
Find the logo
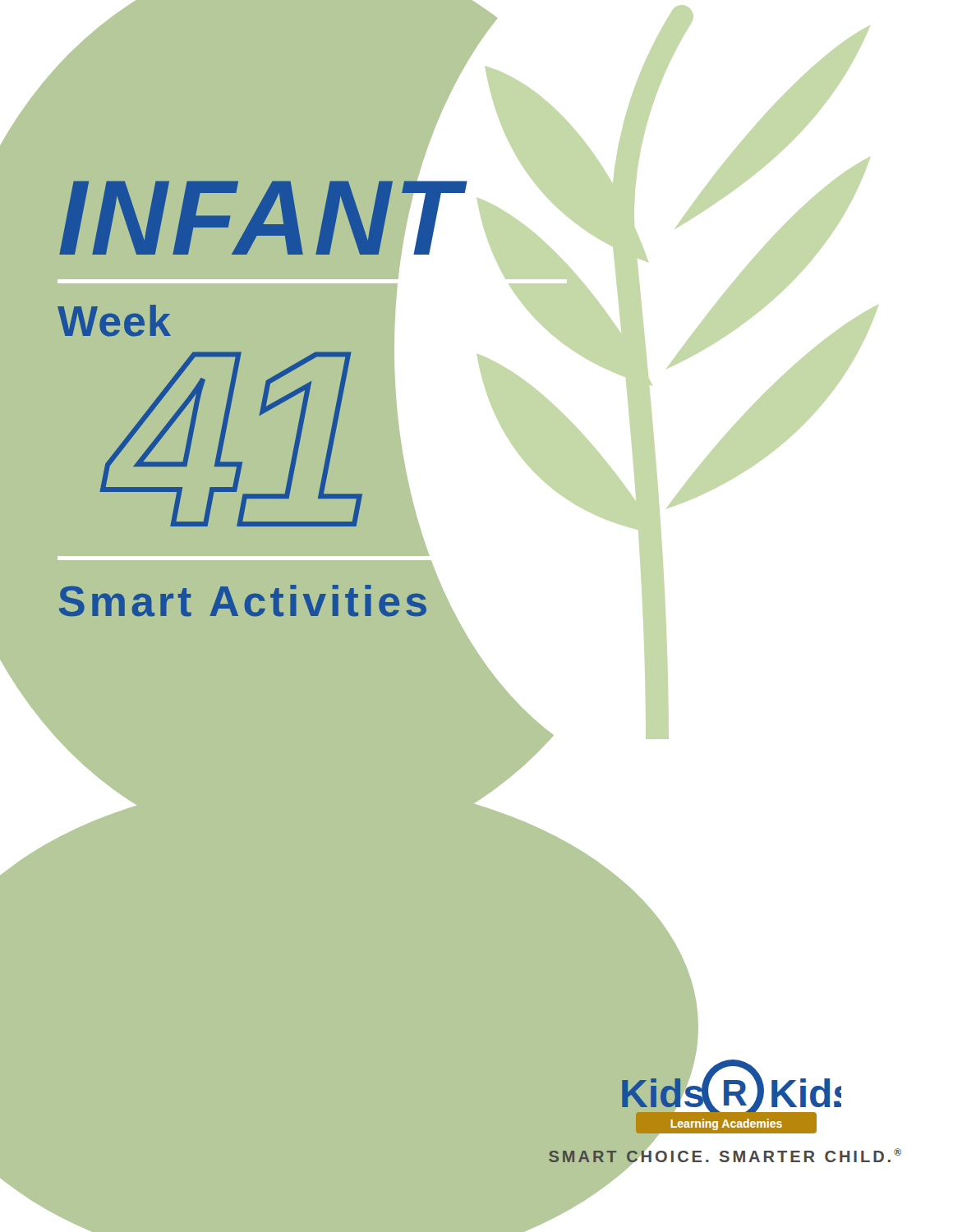pos(726,1107)
